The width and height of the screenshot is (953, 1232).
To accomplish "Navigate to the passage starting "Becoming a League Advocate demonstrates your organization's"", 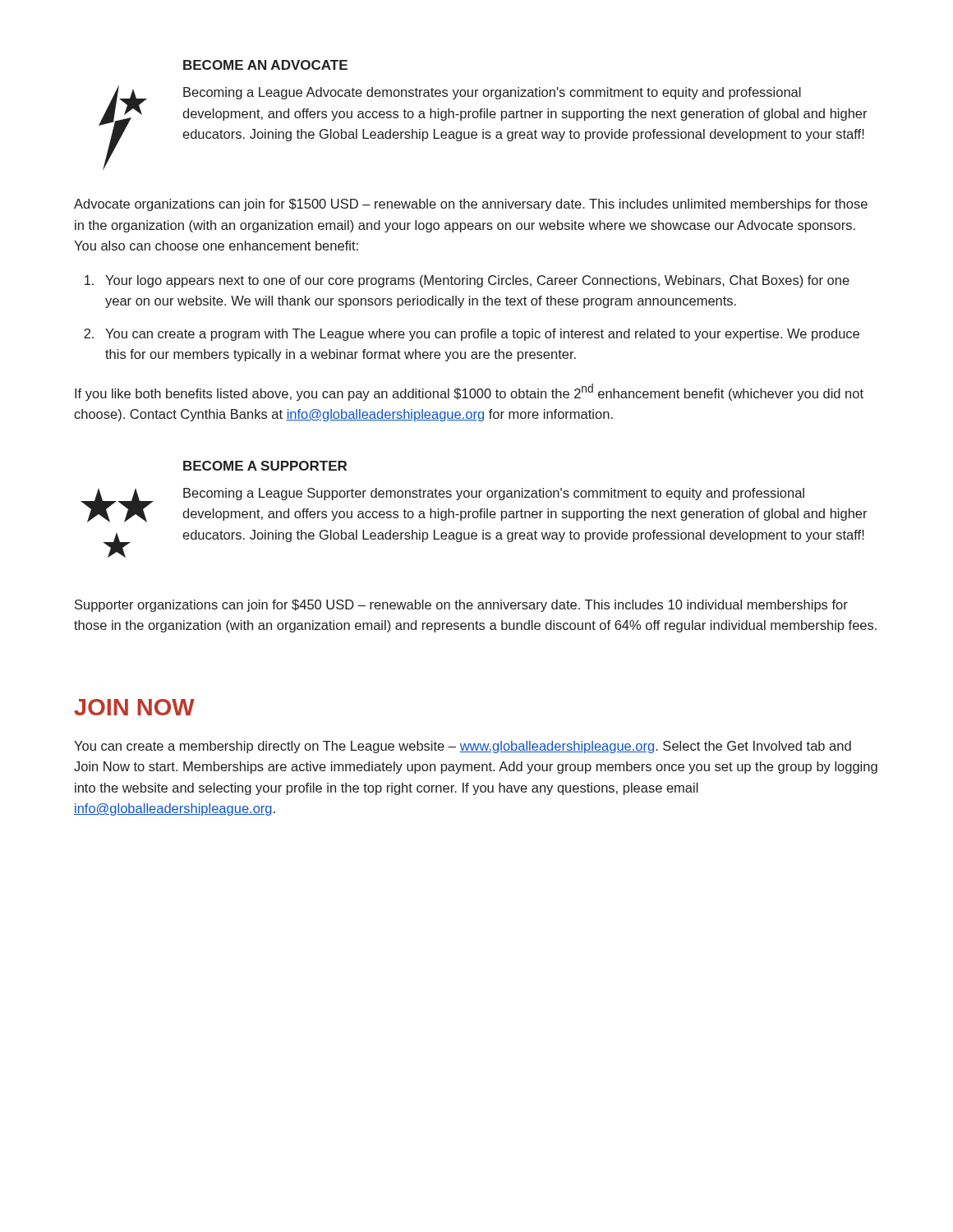I will pyautogui.click(x=525, y=113).
